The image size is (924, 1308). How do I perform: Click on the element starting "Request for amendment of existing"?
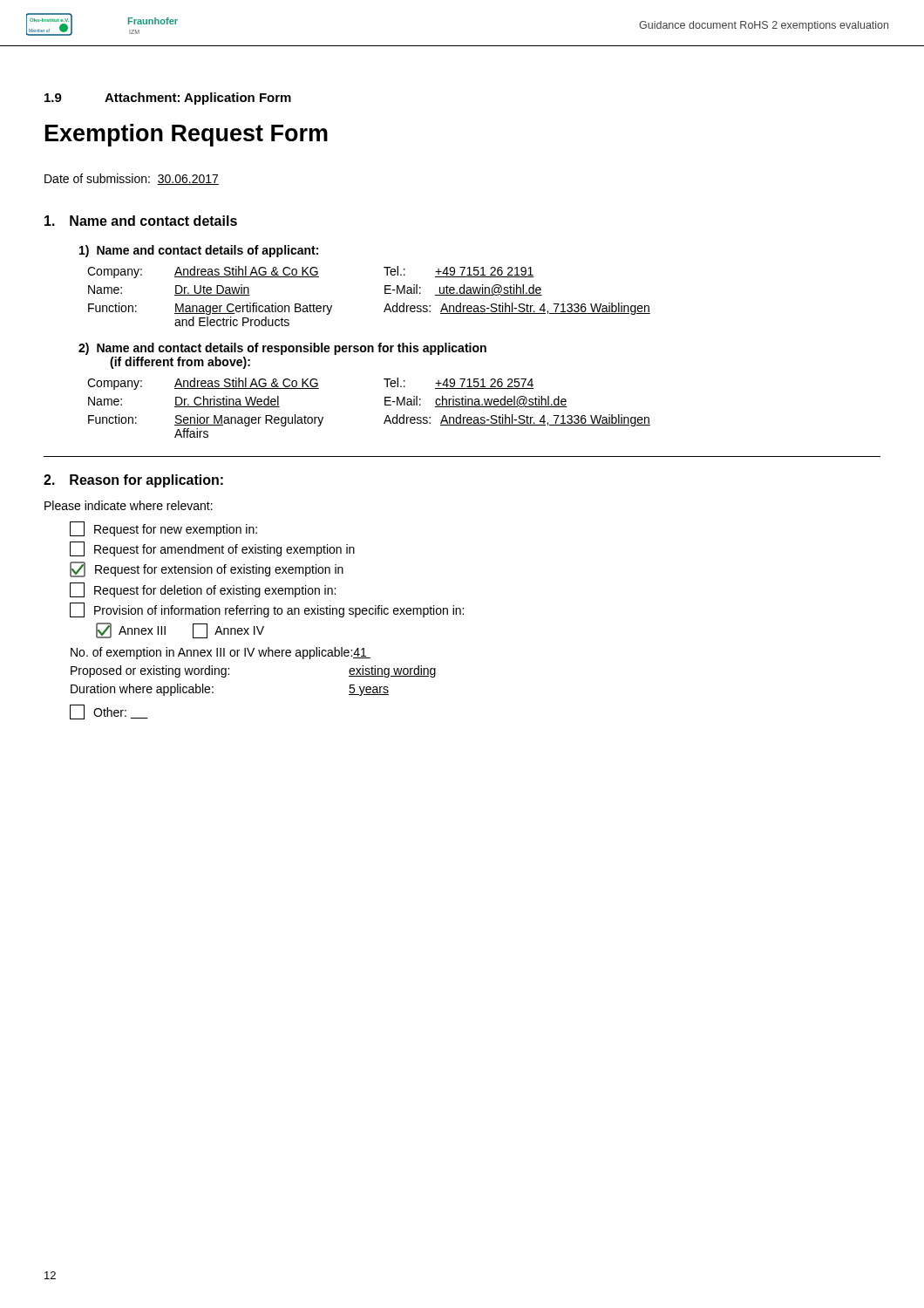[x=212, y=549]
